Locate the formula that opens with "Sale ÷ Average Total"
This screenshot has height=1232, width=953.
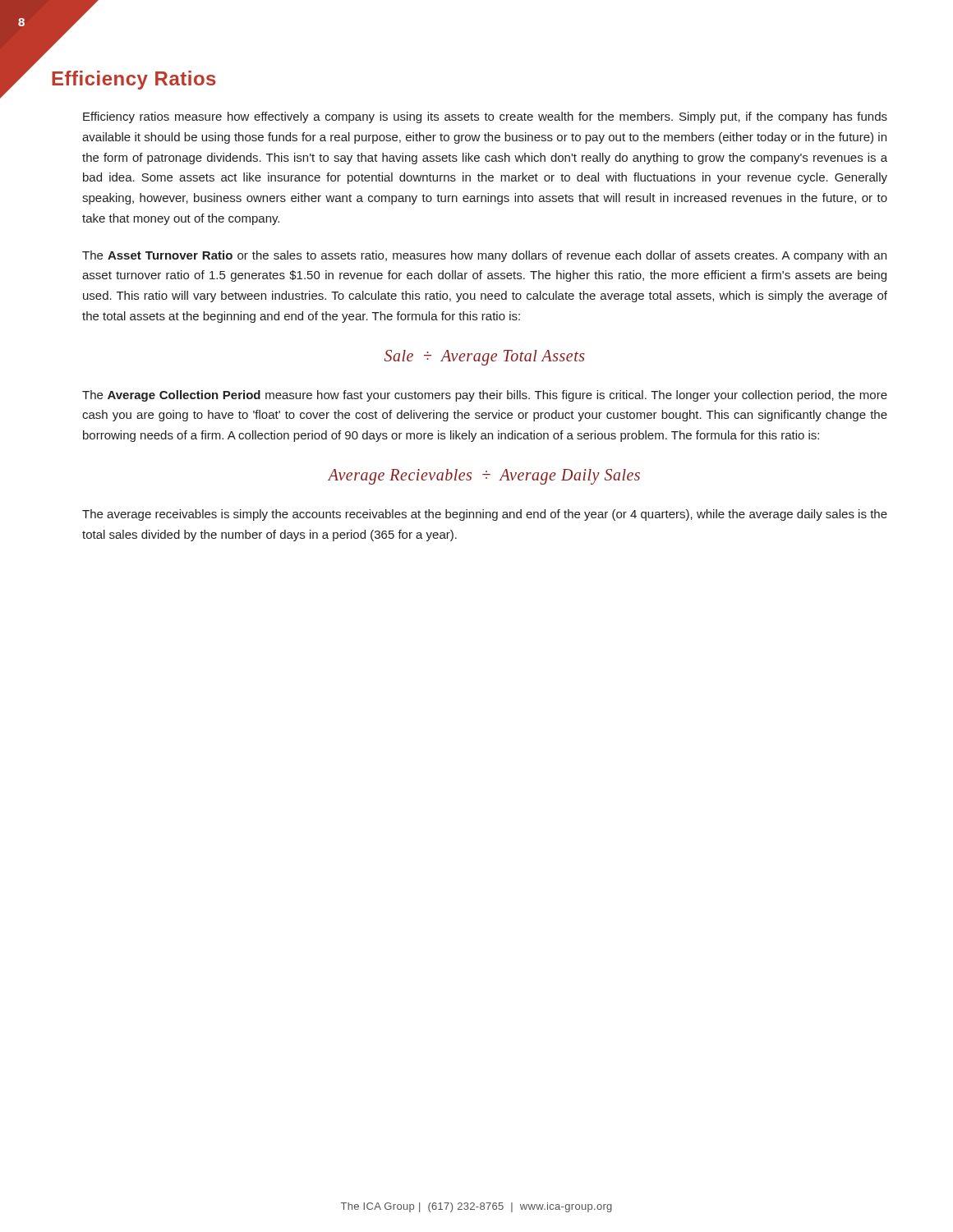[x=485, y=355]
